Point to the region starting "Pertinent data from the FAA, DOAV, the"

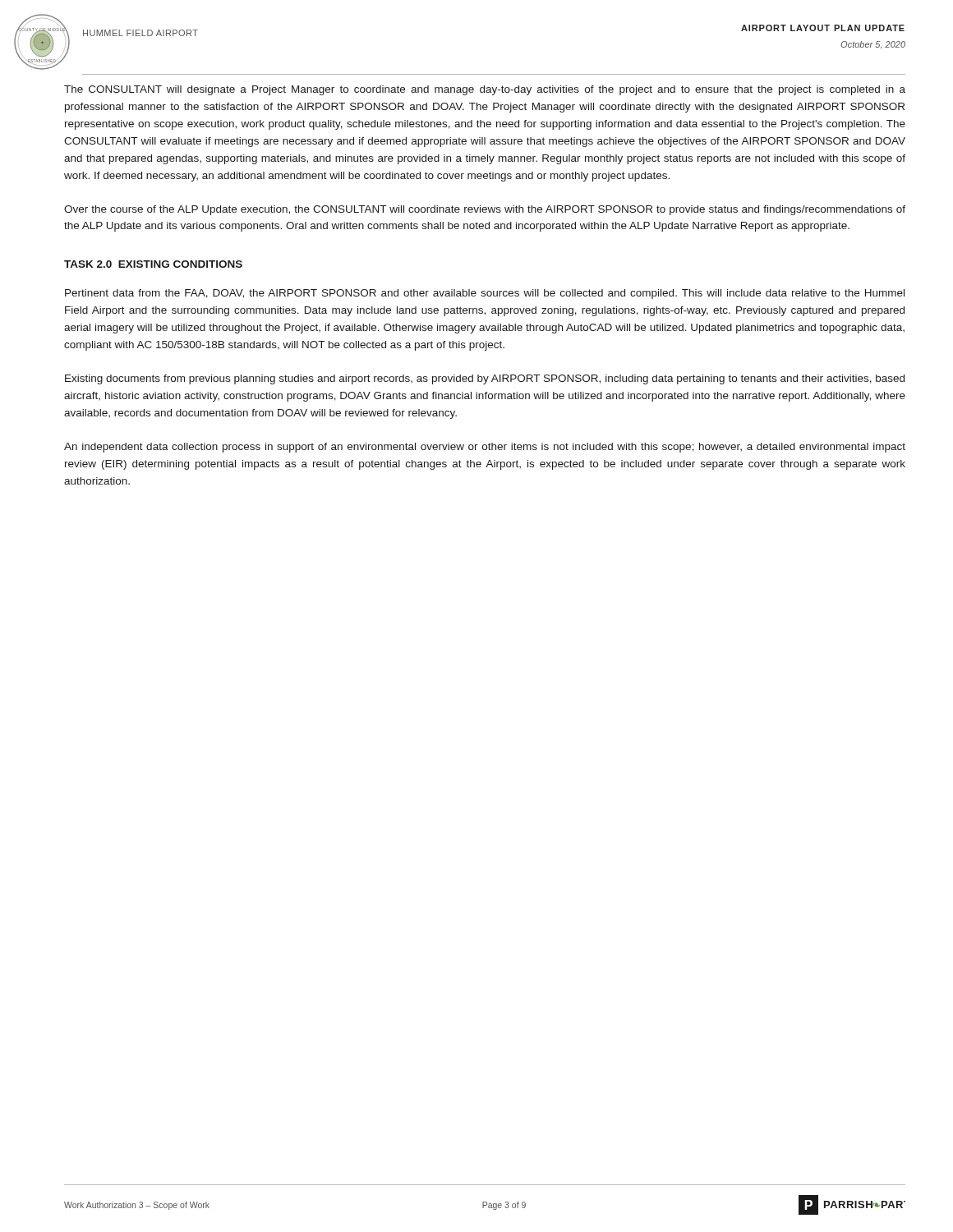click(485, 319)
